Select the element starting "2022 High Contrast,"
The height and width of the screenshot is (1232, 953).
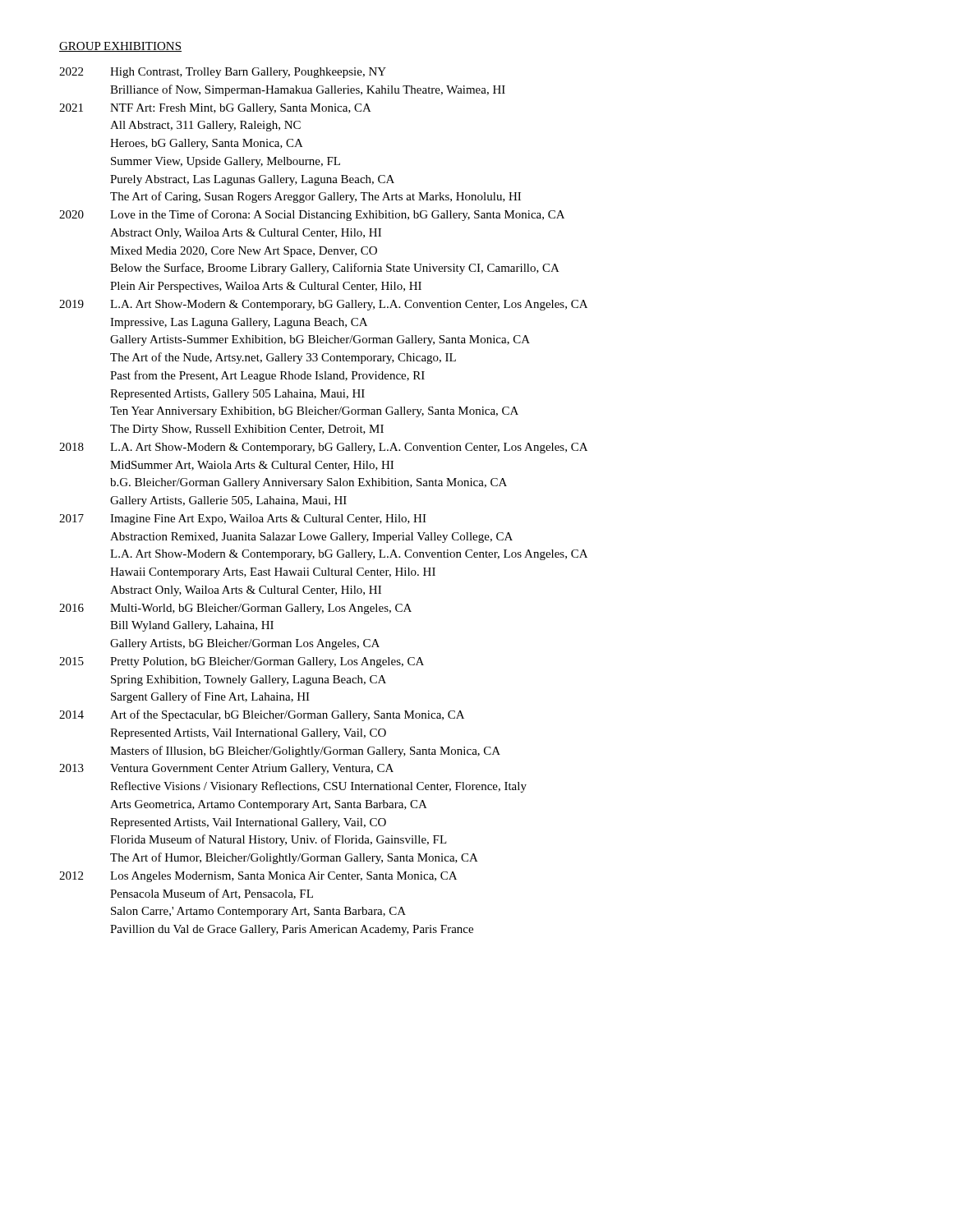pyautogui.click(x=476, y=81)
